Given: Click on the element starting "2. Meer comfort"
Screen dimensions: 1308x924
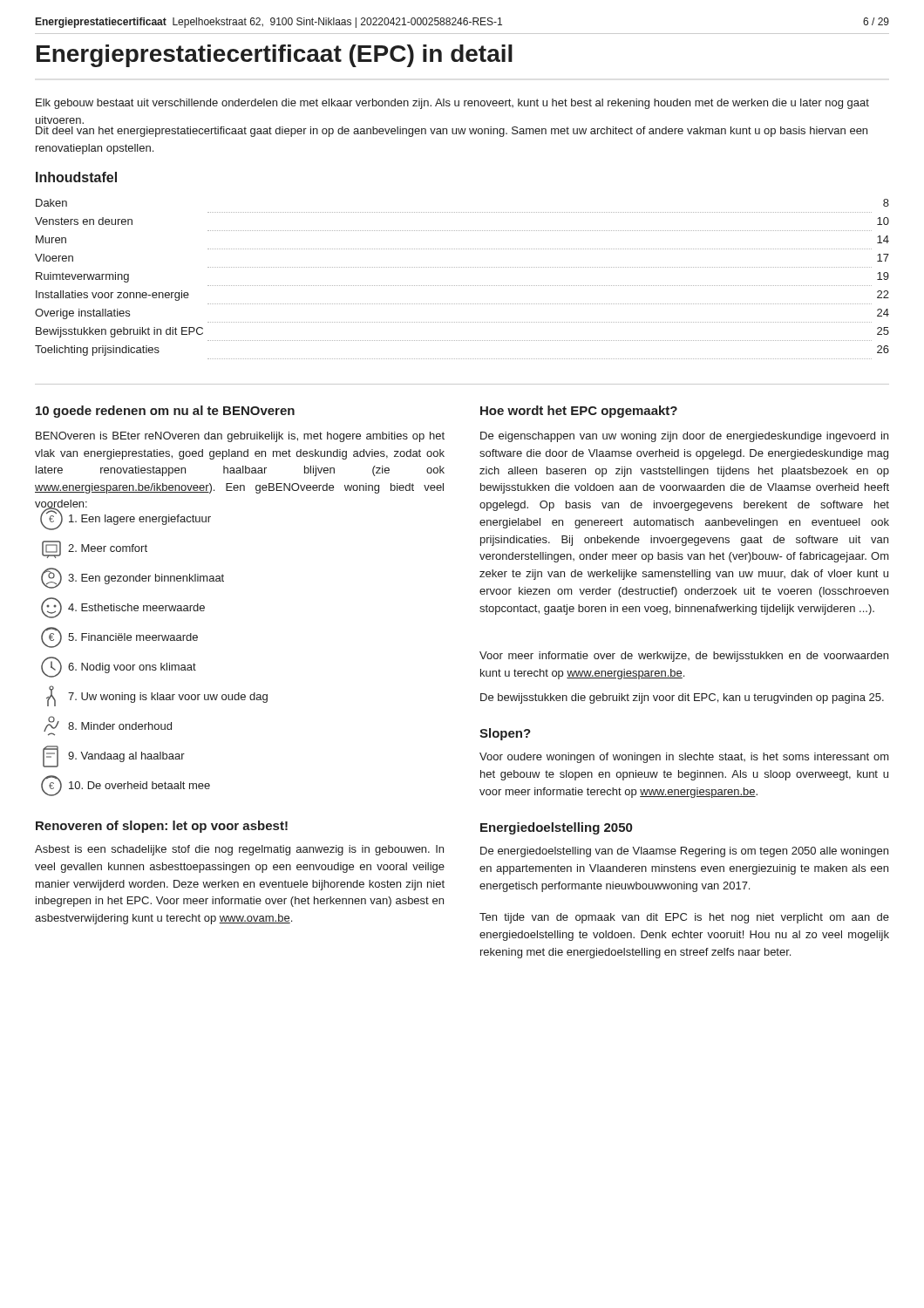Looking at the screenshot, I should click(91, 549).
